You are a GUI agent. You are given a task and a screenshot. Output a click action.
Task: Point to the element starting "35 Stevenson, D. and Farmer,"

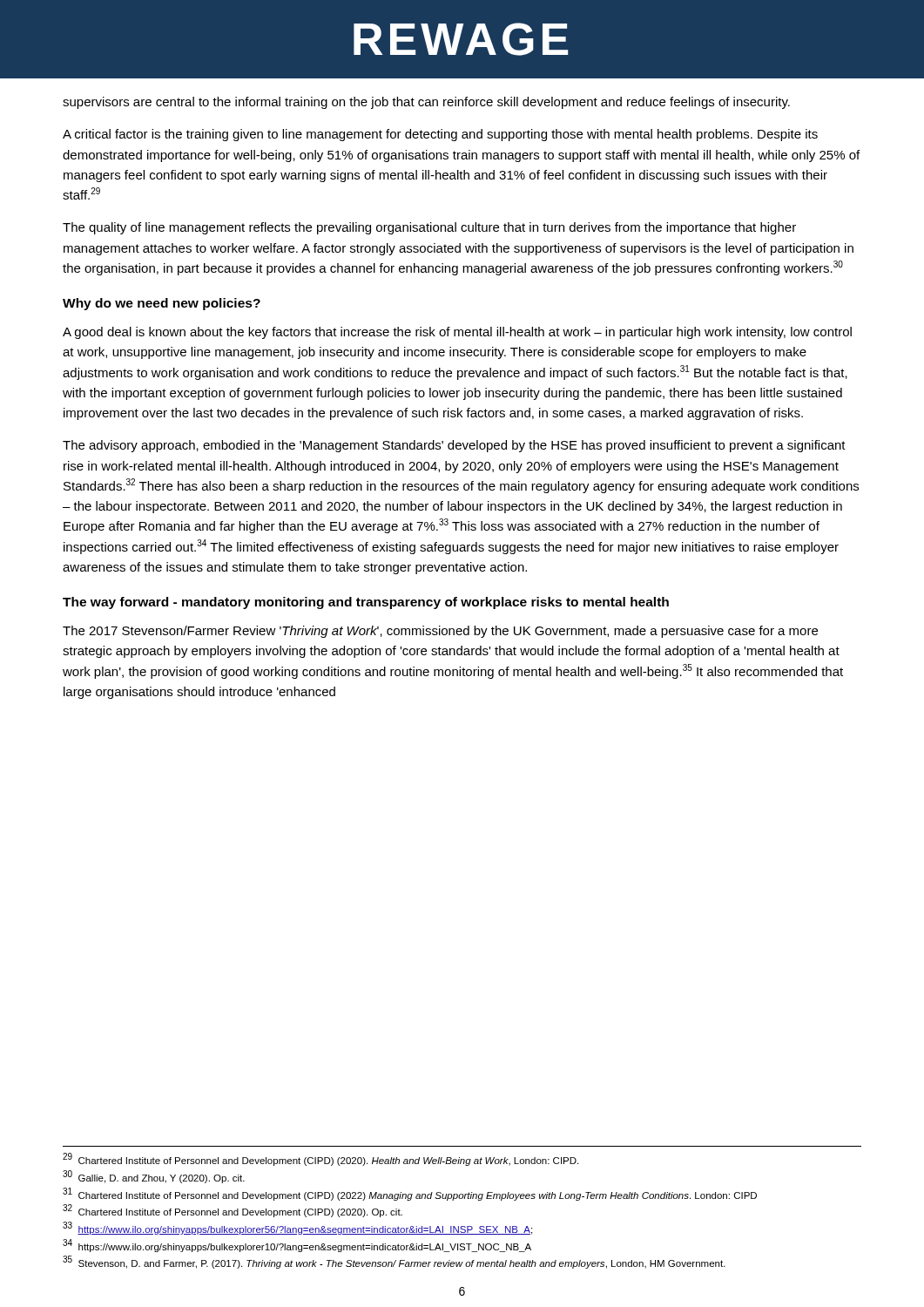[x=394, y=1263]
